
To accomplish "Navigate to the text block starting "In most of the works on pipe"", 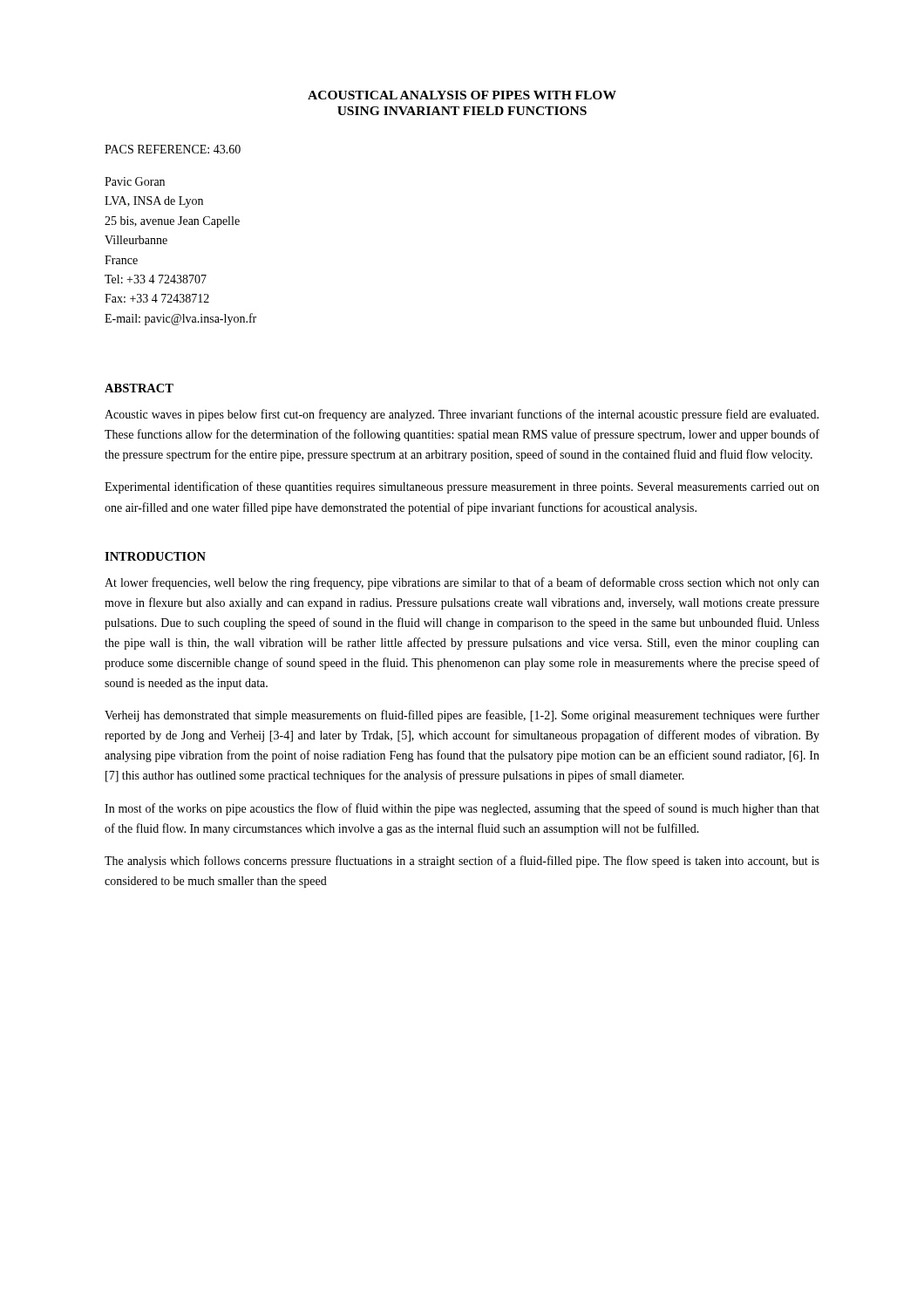I will tap(462, 818).
